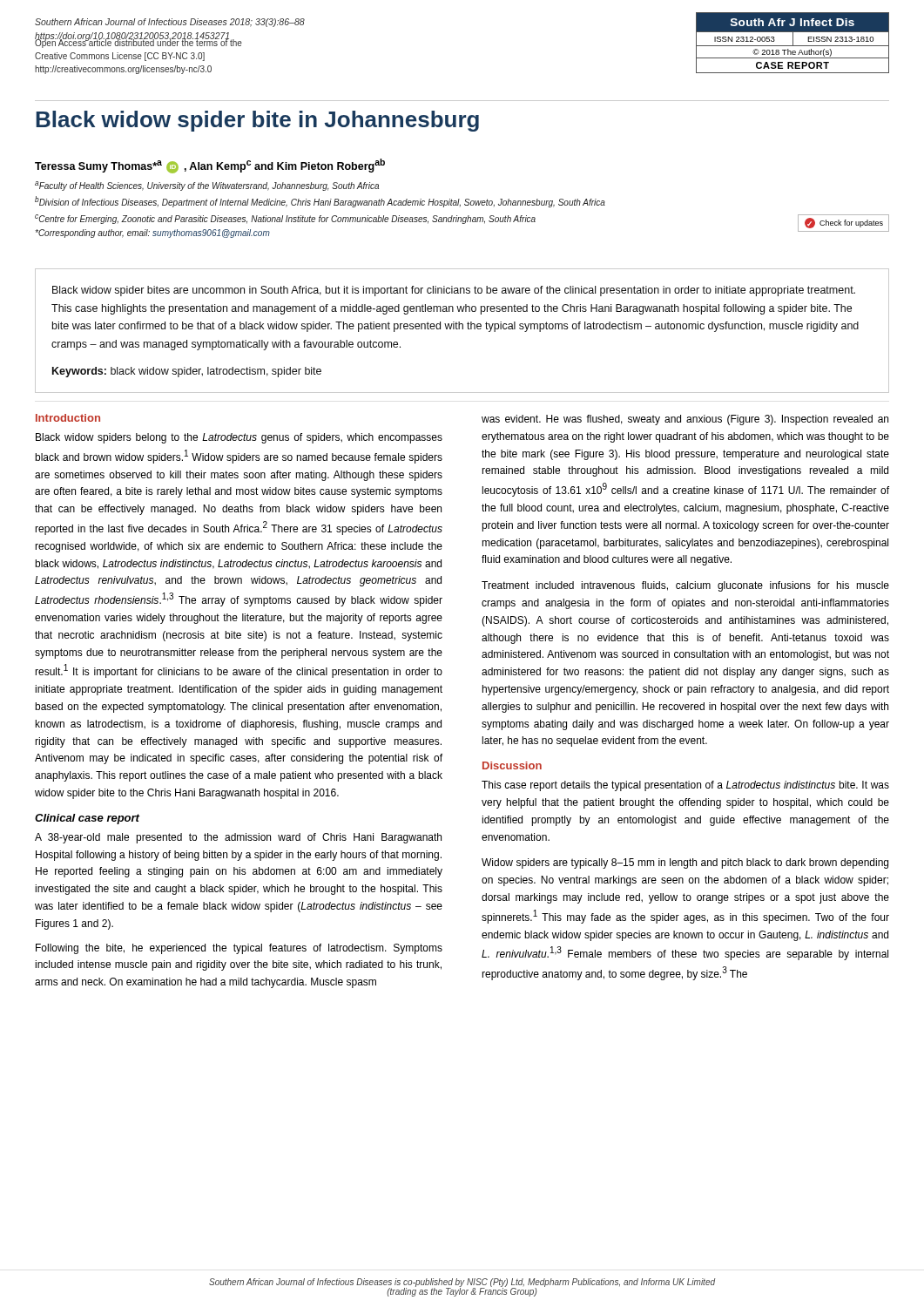
Task: Click on the text block containing "aFaculty of Health Sciences, University of the Witwatersrand,"
Action: (x=320, y=208)
